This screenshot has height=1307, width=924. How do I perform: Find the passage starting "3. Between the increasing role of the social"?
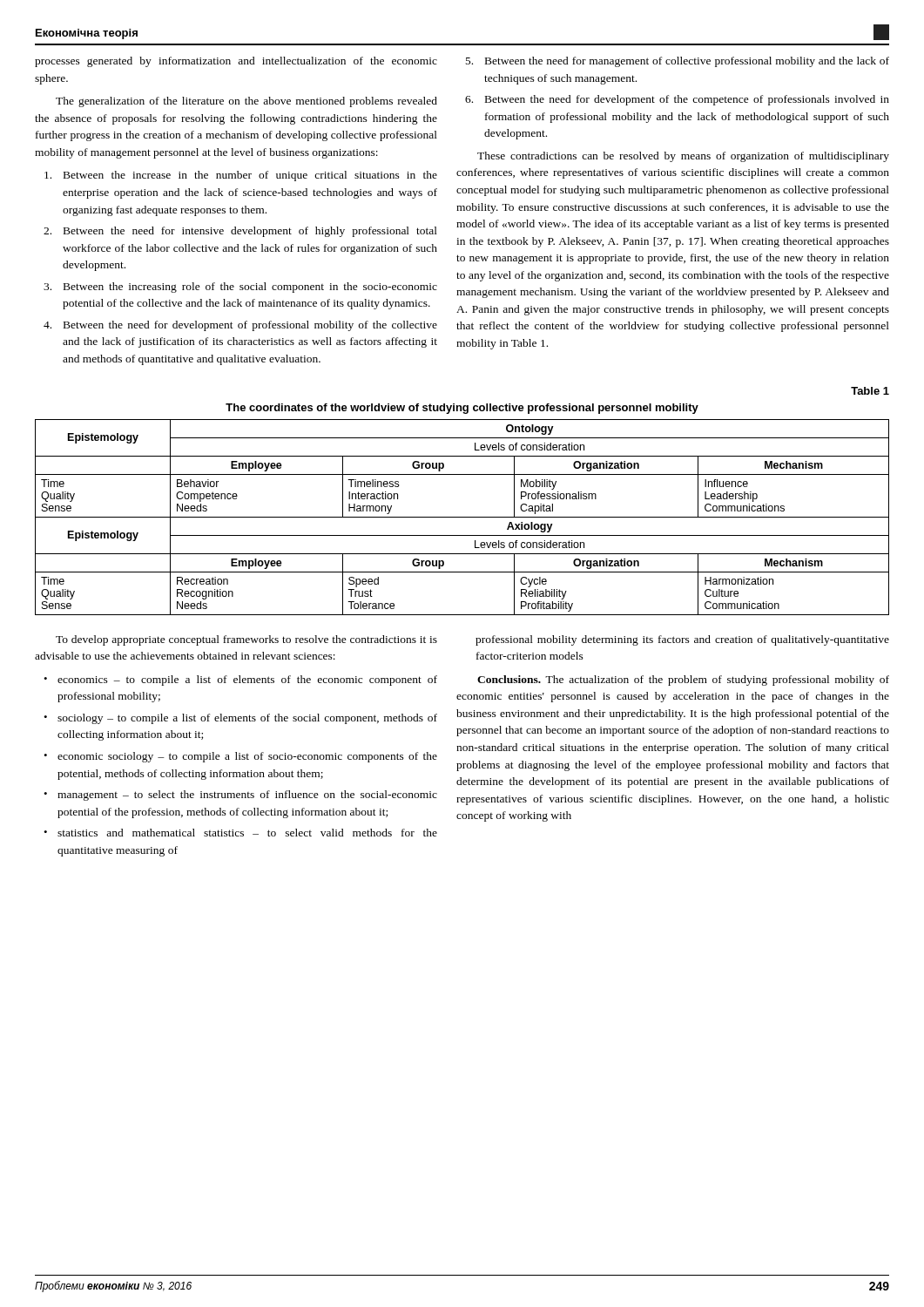[240, 295]
